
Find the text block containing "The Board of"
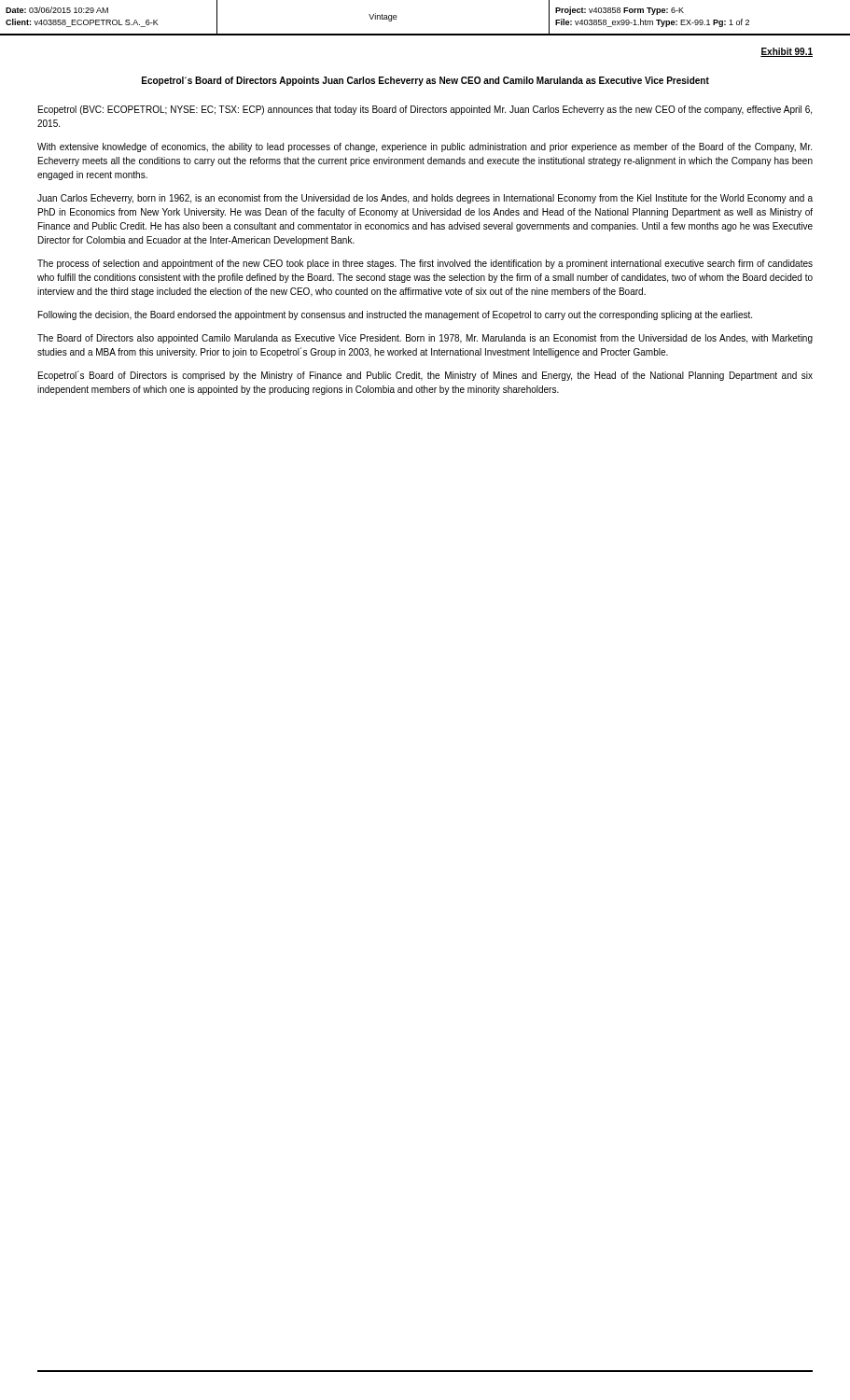coord(425,345)
